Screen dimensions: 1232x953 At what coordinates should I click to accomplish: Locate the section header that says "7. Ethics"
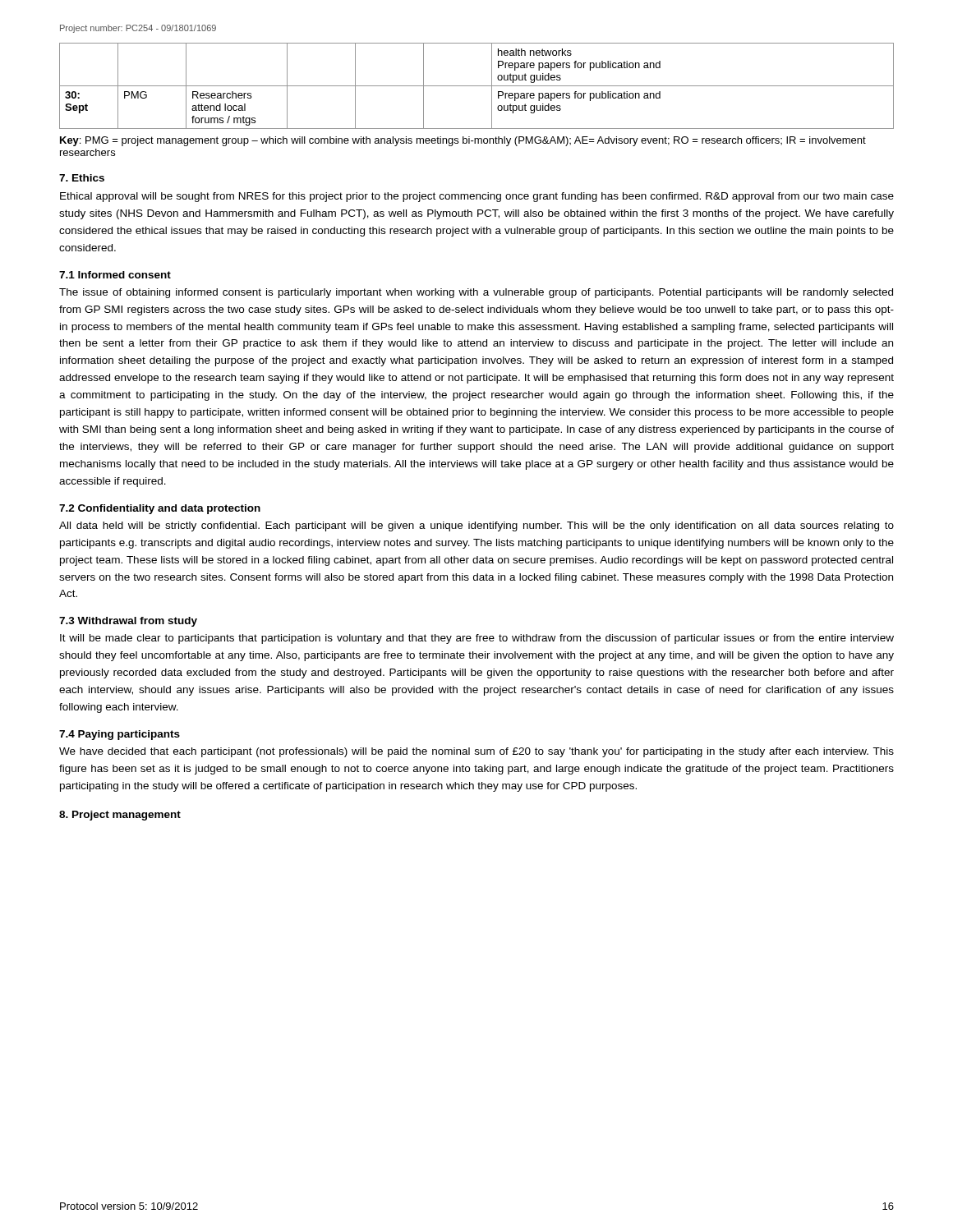tap(82, 178)
